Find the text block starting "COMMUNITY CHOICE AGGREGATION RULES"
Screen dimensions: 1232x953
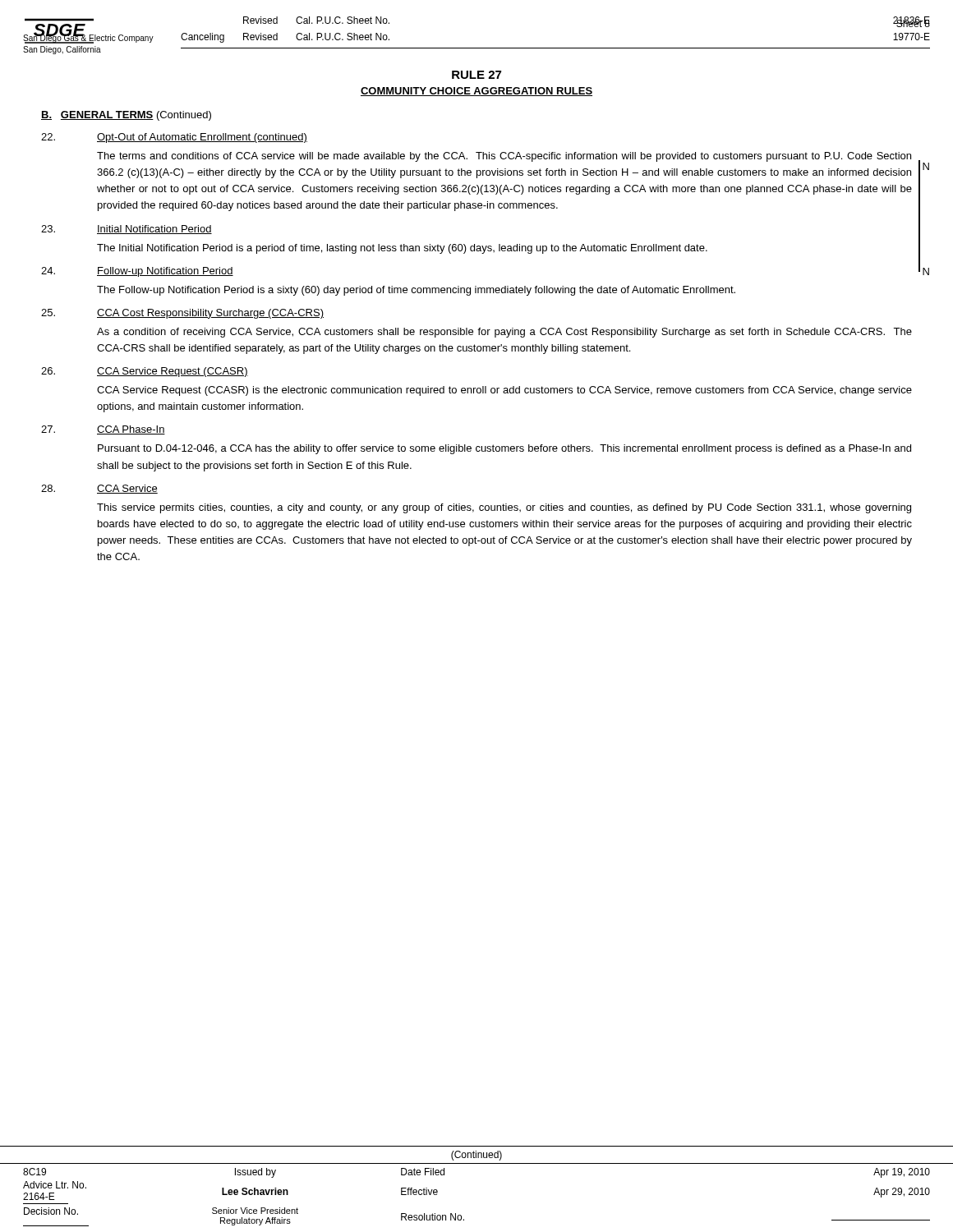coord(476,91)
